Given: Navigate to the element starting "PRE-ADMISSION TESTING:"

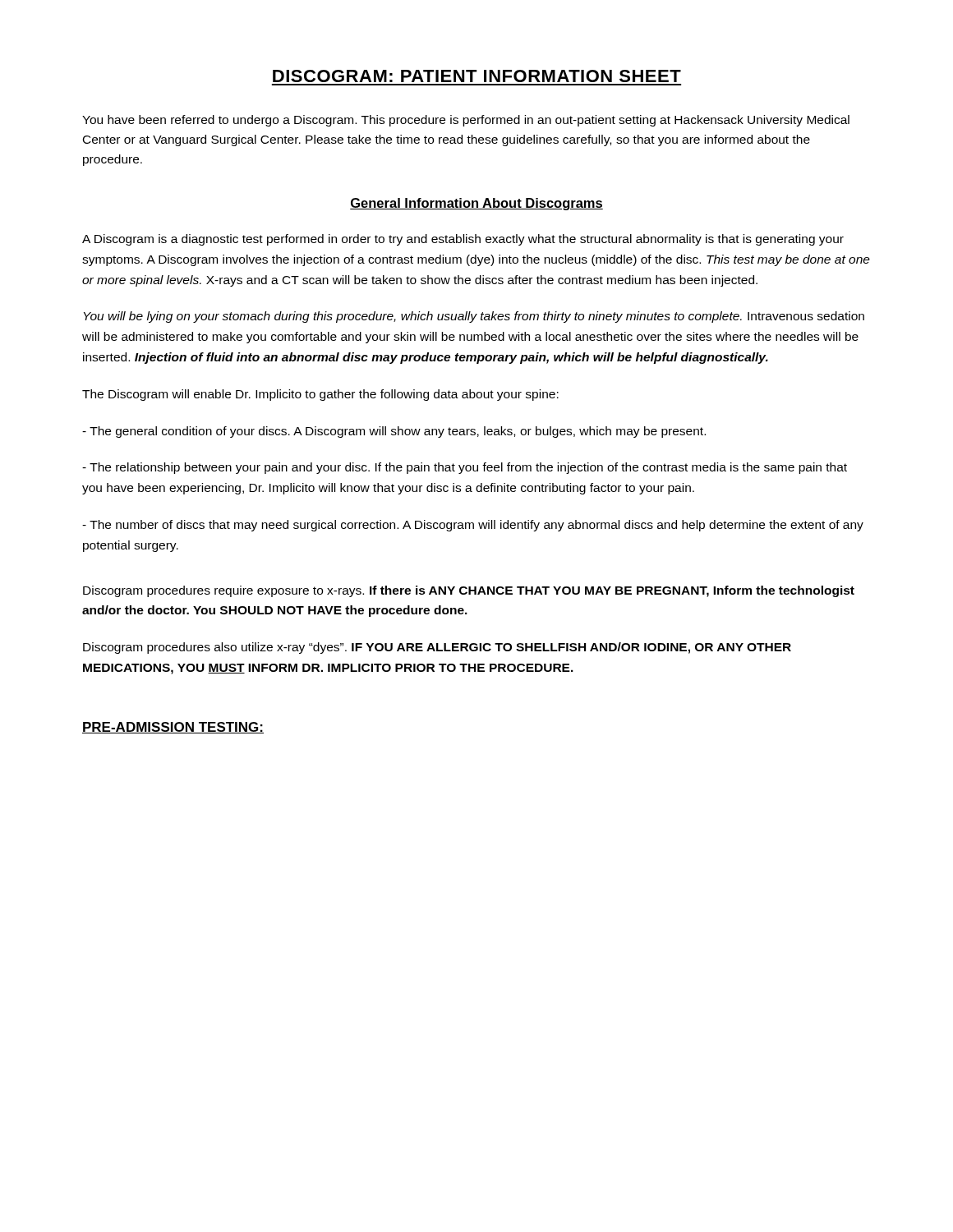Looking at the screenshot, I should click(173, 727).
